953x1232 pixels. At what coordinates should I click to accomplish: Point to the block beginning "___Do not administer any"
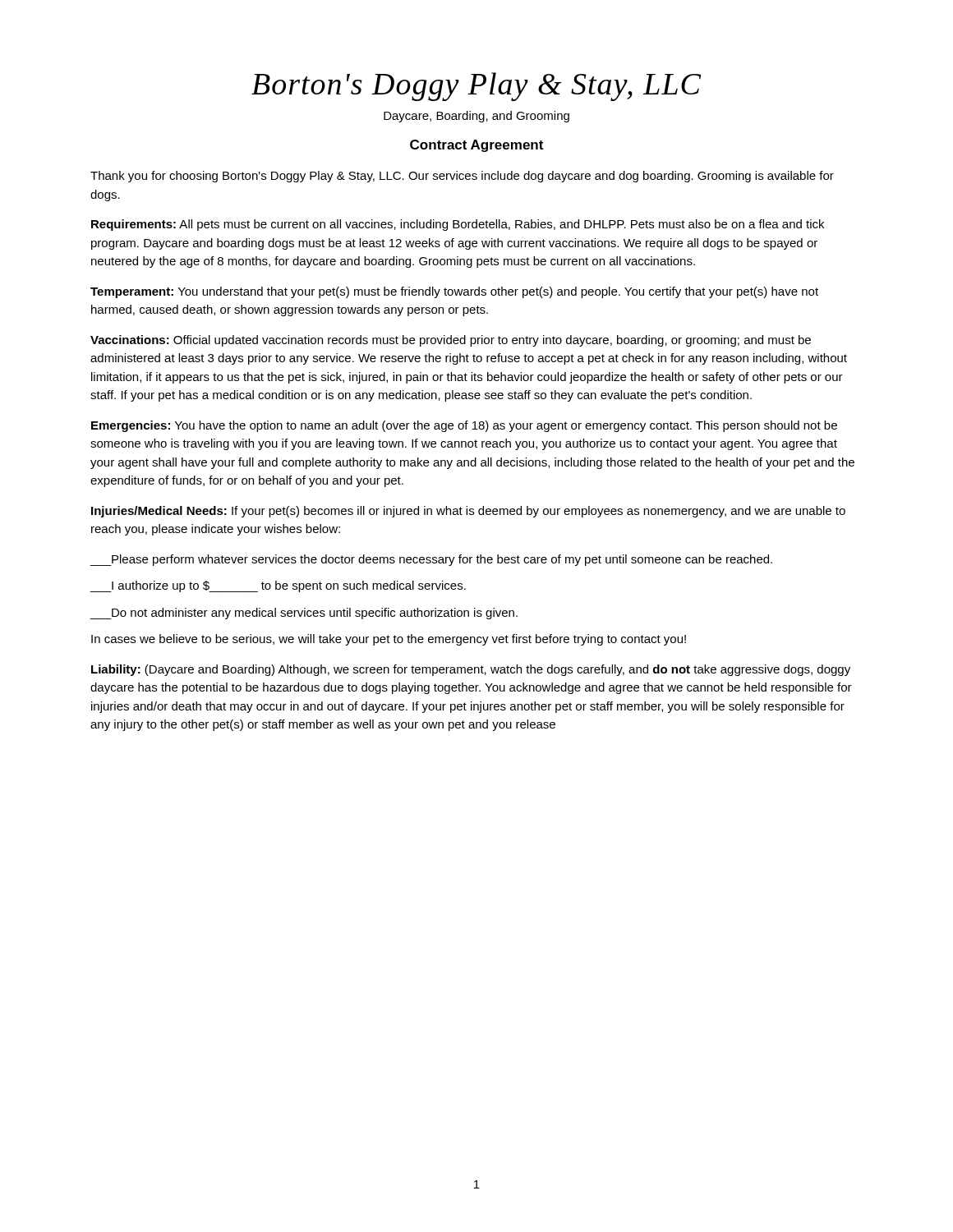click(304, 612)
